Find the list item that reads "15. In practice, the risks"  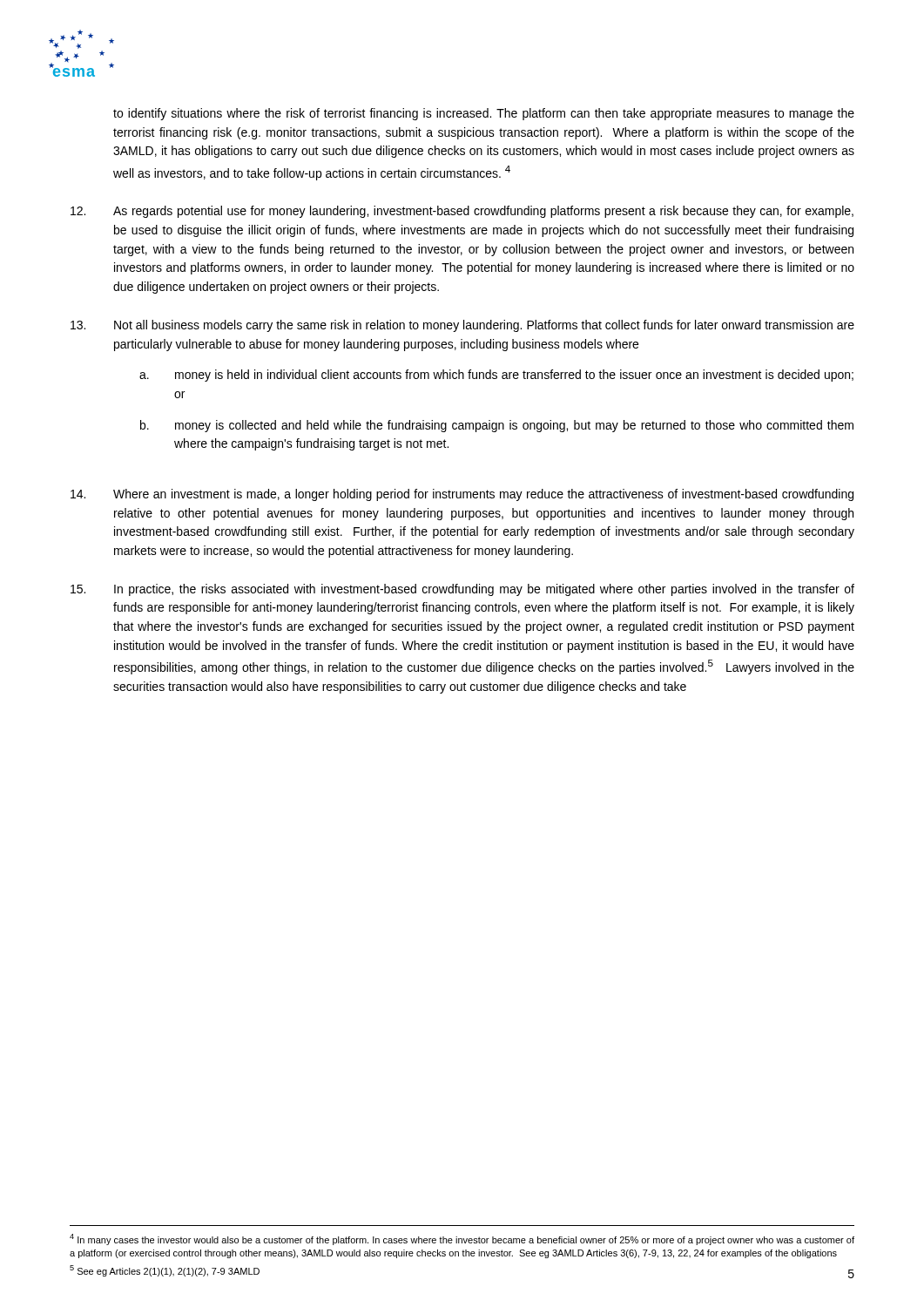[462, 638]
